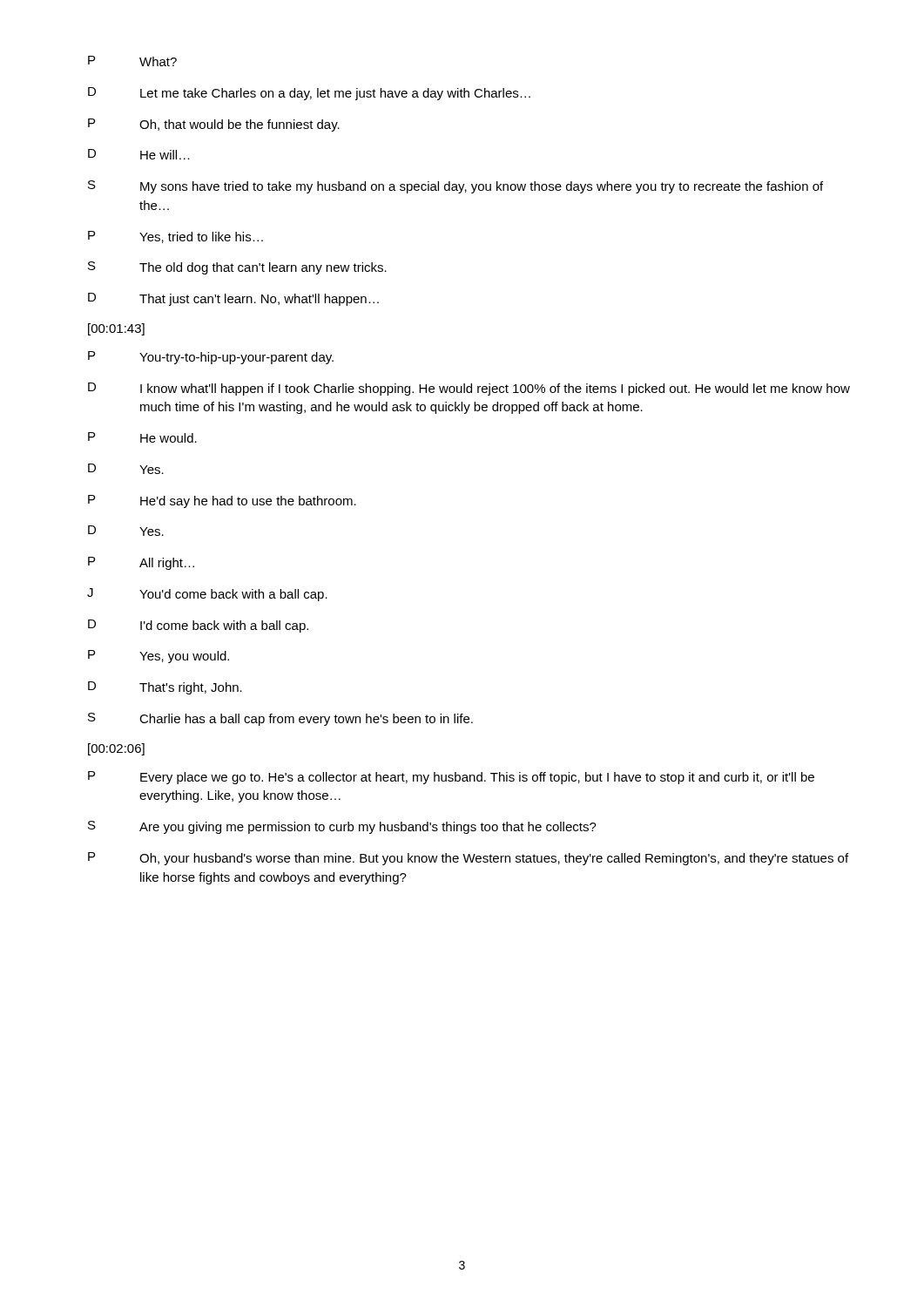Click on the list item containing "S Charlie has a ball cap"
The width and height of the screenshot is (924, 1307).
click(471, 719)
